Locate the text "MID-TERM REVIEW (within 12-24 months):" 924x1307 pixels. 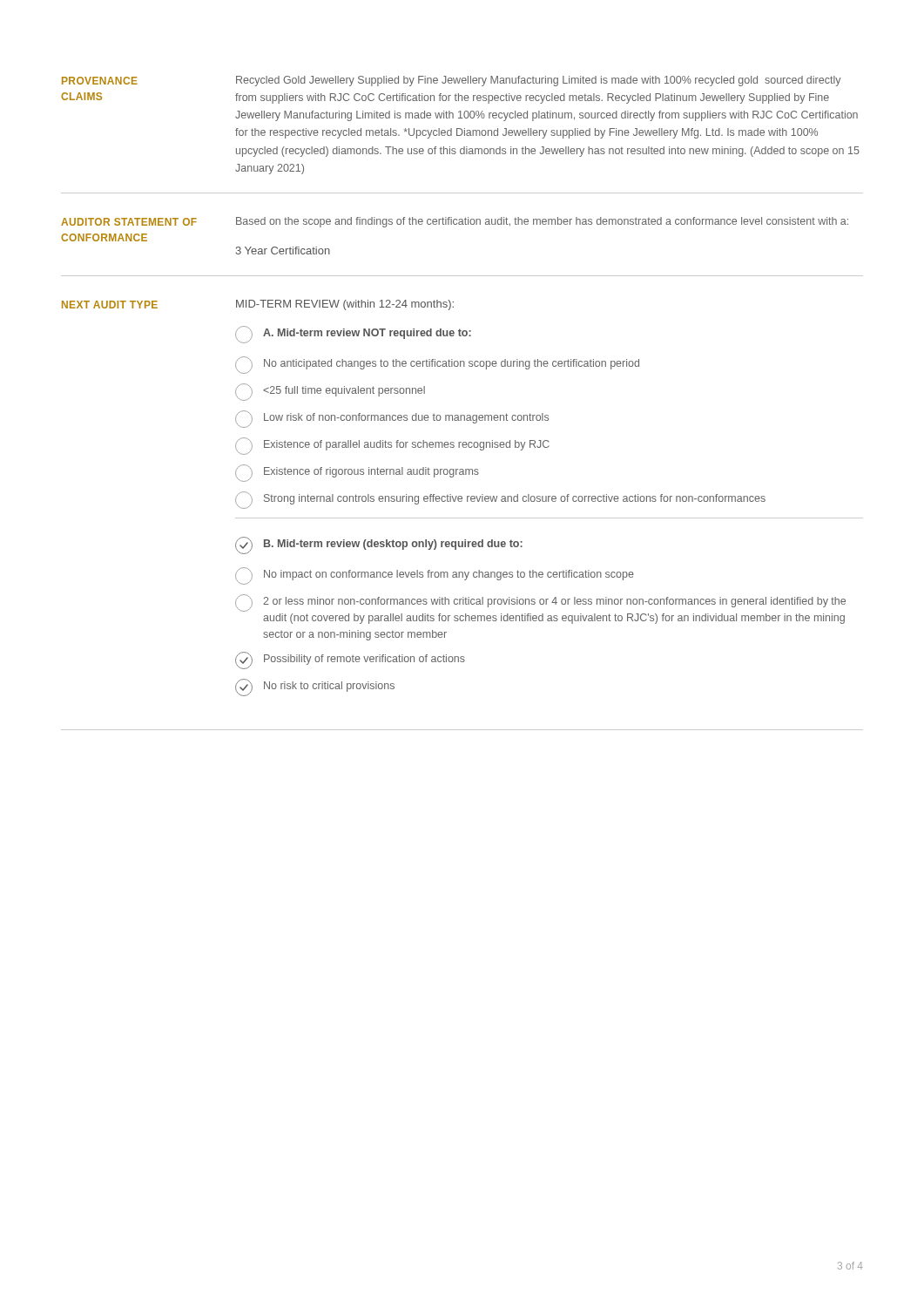(x=345, y=304)
